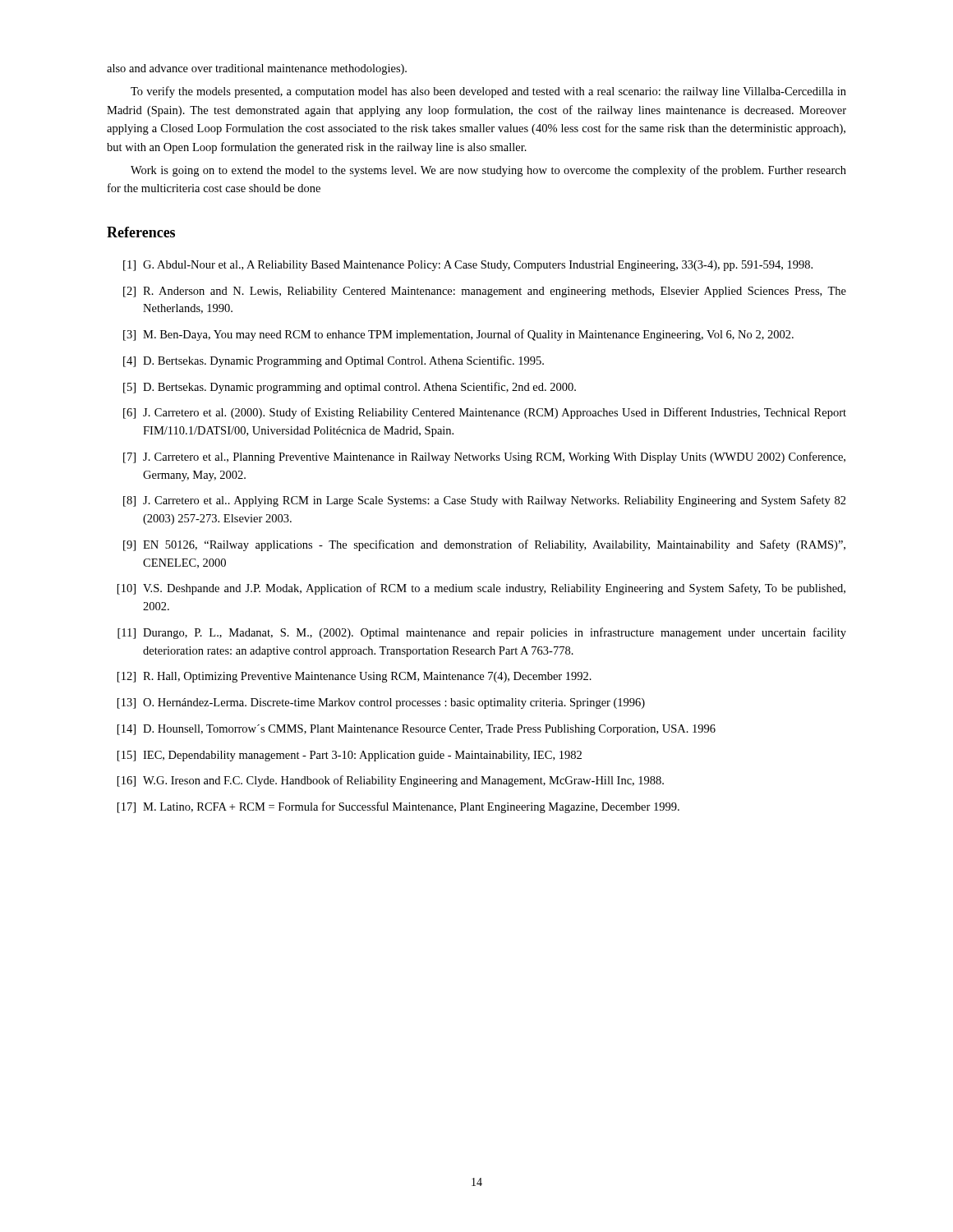953x1232 pixels.
Task: Point to the block beginning "[3] M. Ben-Daya, You"
Action: click(x=476, y=335)
